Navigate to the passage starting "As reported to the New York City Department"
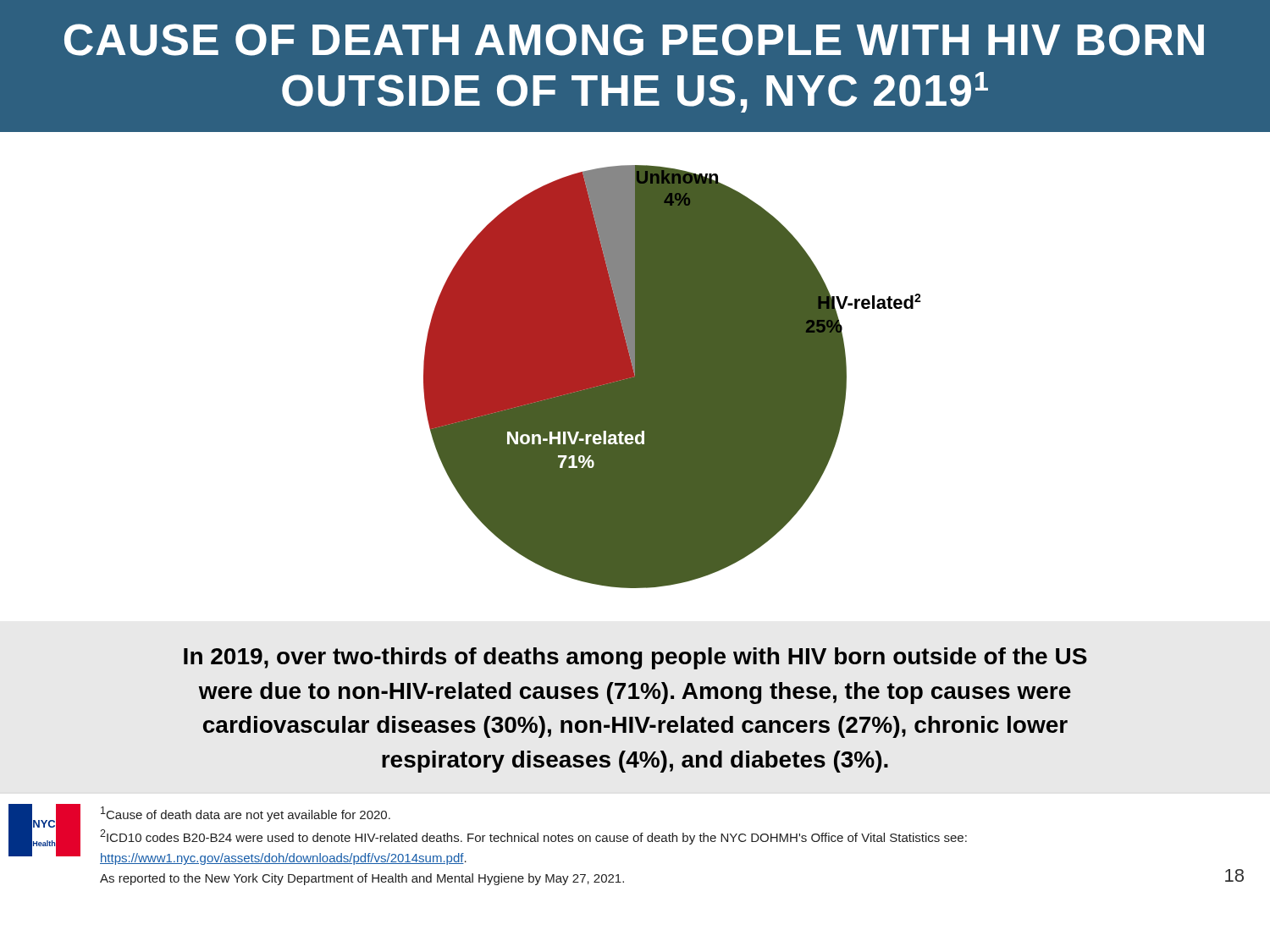 tap(363, 878)
